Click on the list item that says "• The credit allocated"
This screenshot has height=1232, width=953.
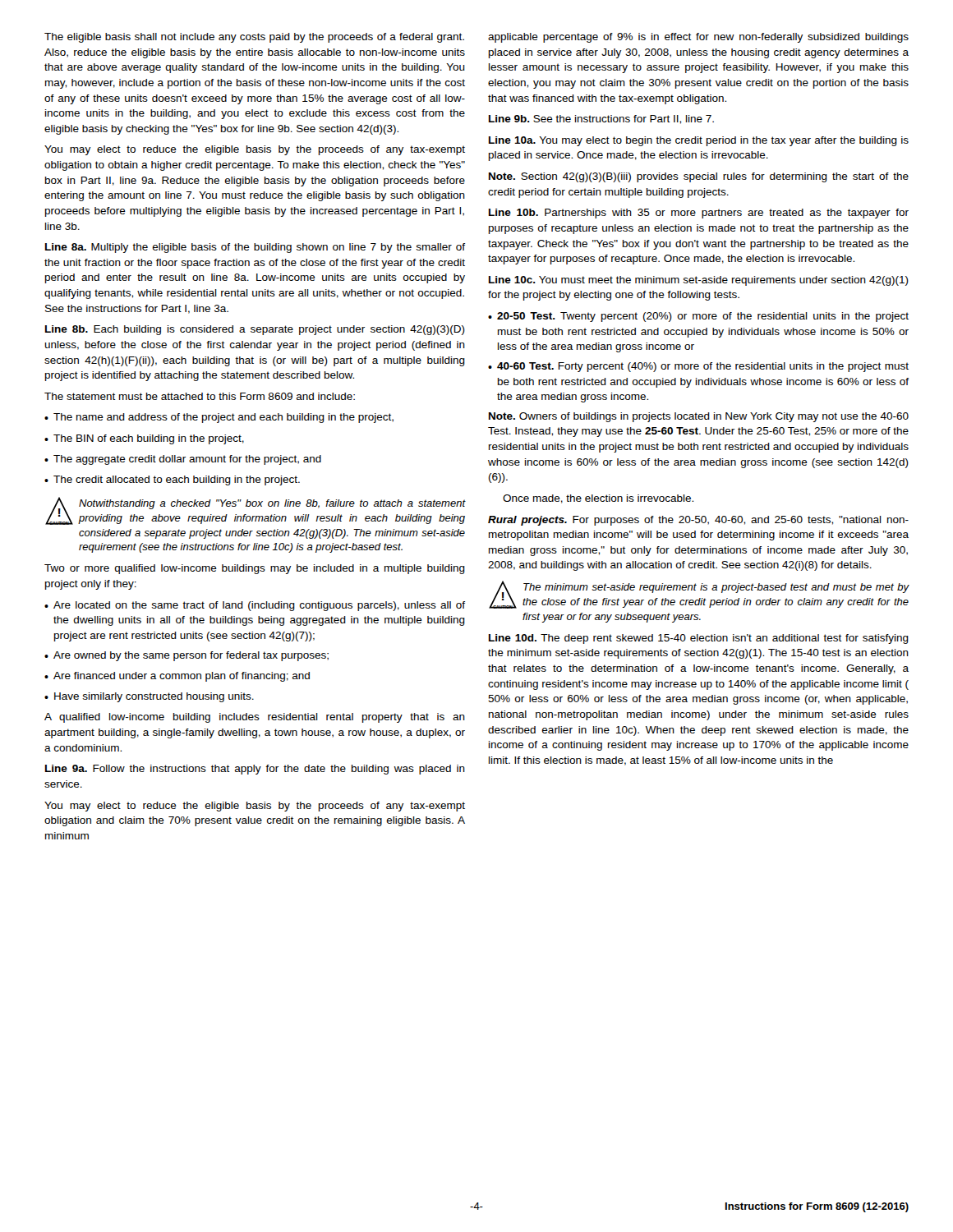tap(255, 481)
